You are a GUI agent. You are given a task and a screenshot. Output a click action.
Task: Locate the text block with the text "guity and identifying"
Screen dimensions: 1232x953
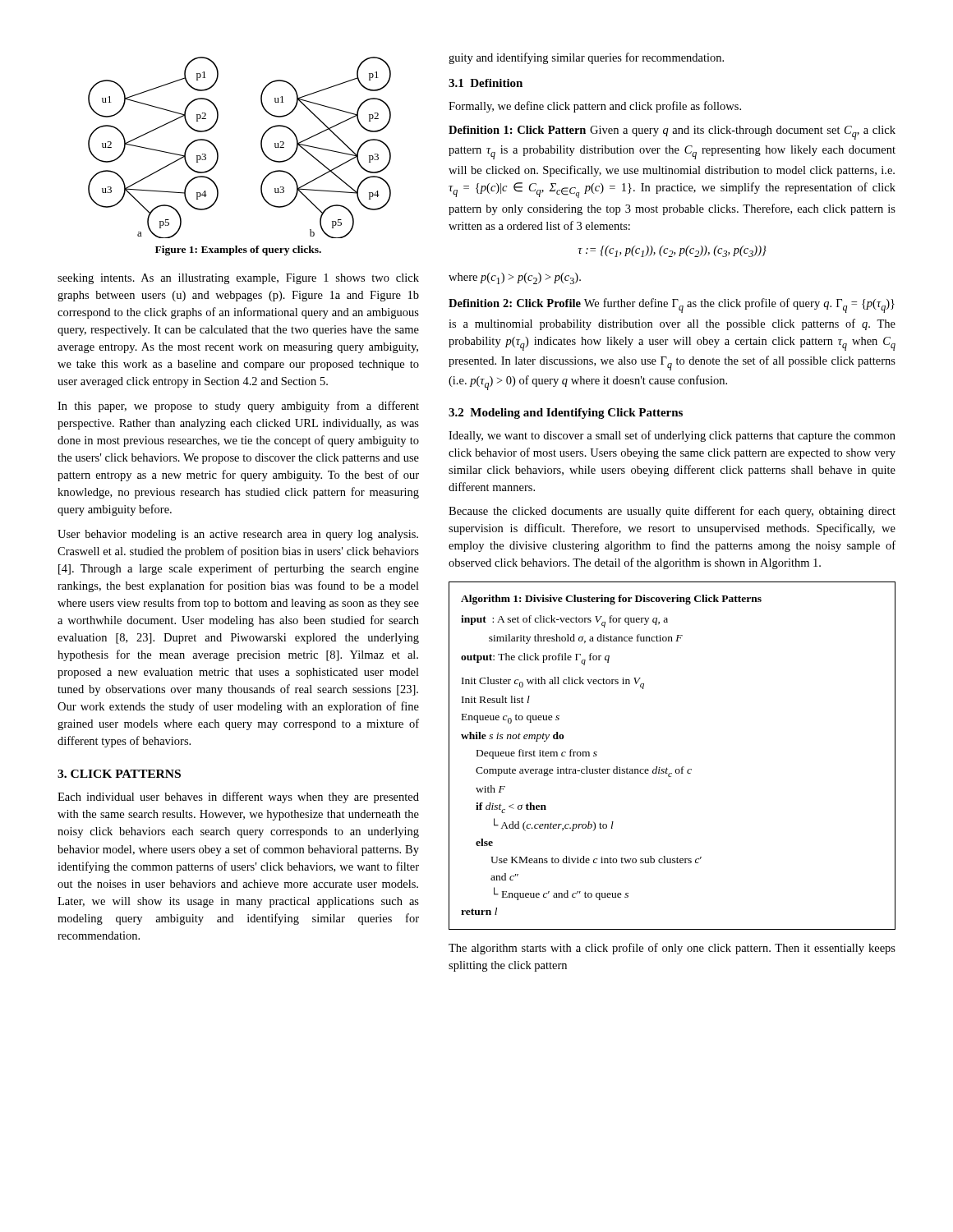click(x=672, y=58)
